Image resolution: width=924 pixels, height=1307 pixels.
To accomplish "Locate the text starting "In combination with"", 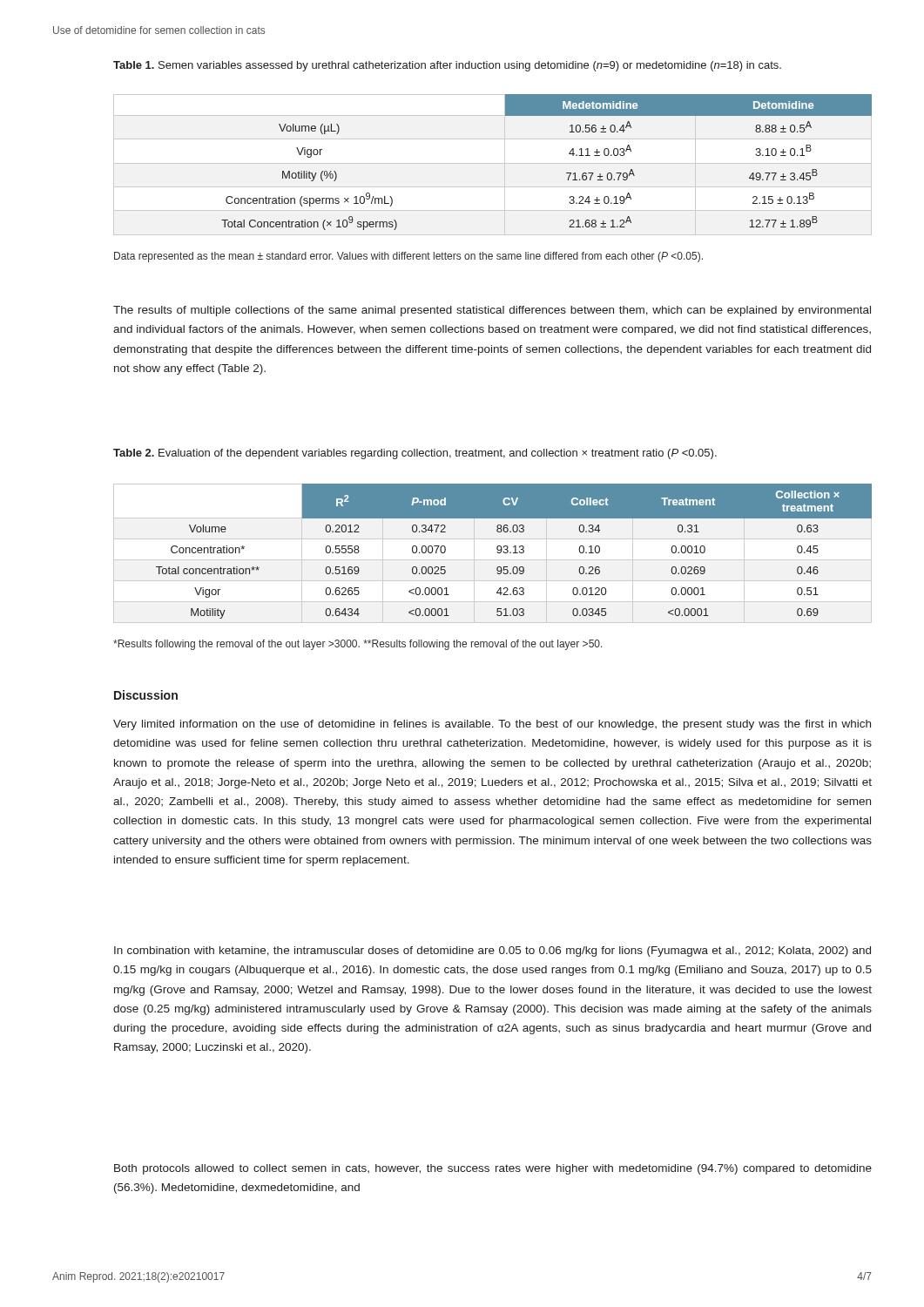I will click(x=492, y=999).
